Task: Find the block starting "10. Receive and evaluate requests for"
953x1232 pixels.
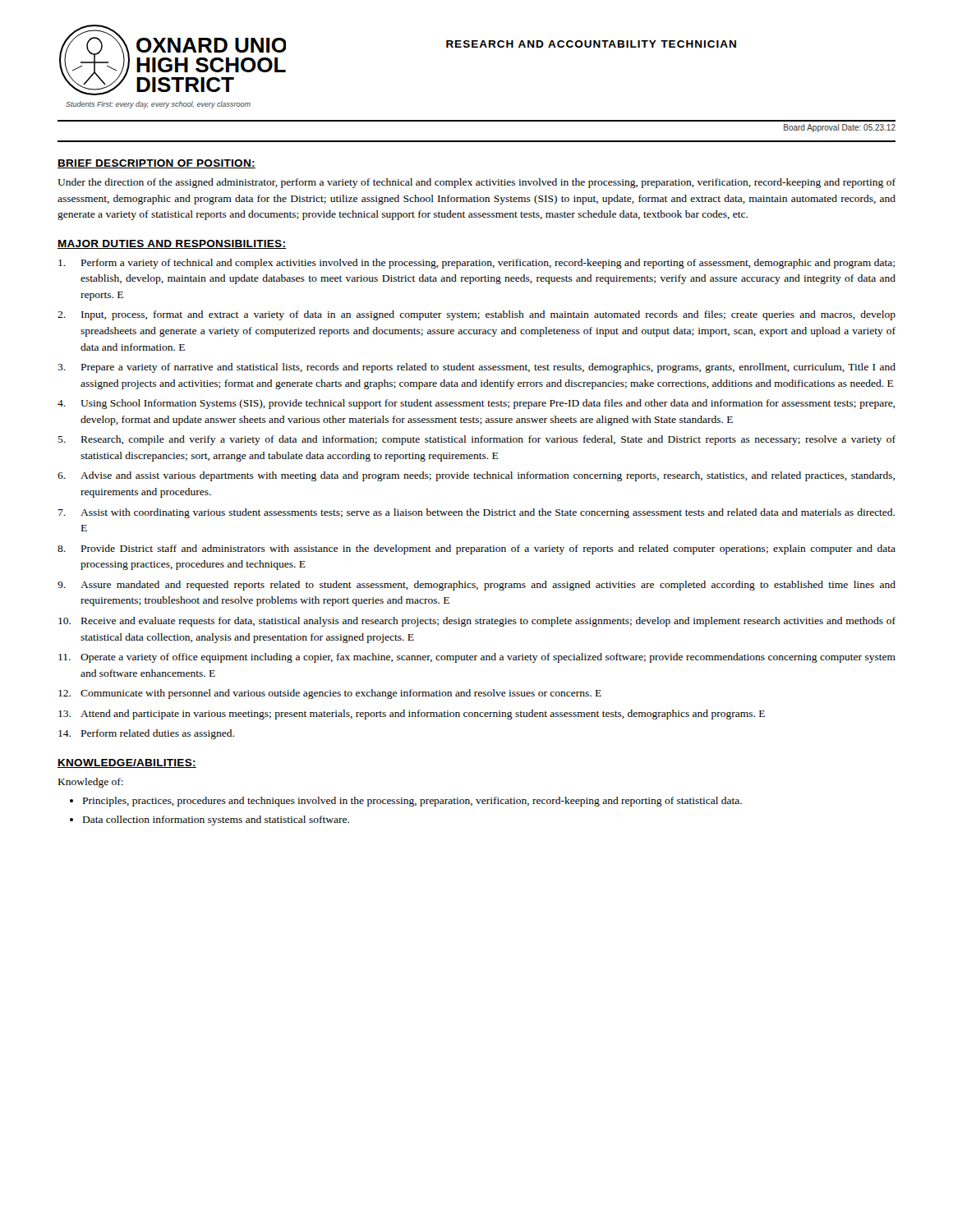Action: point(476,629)
